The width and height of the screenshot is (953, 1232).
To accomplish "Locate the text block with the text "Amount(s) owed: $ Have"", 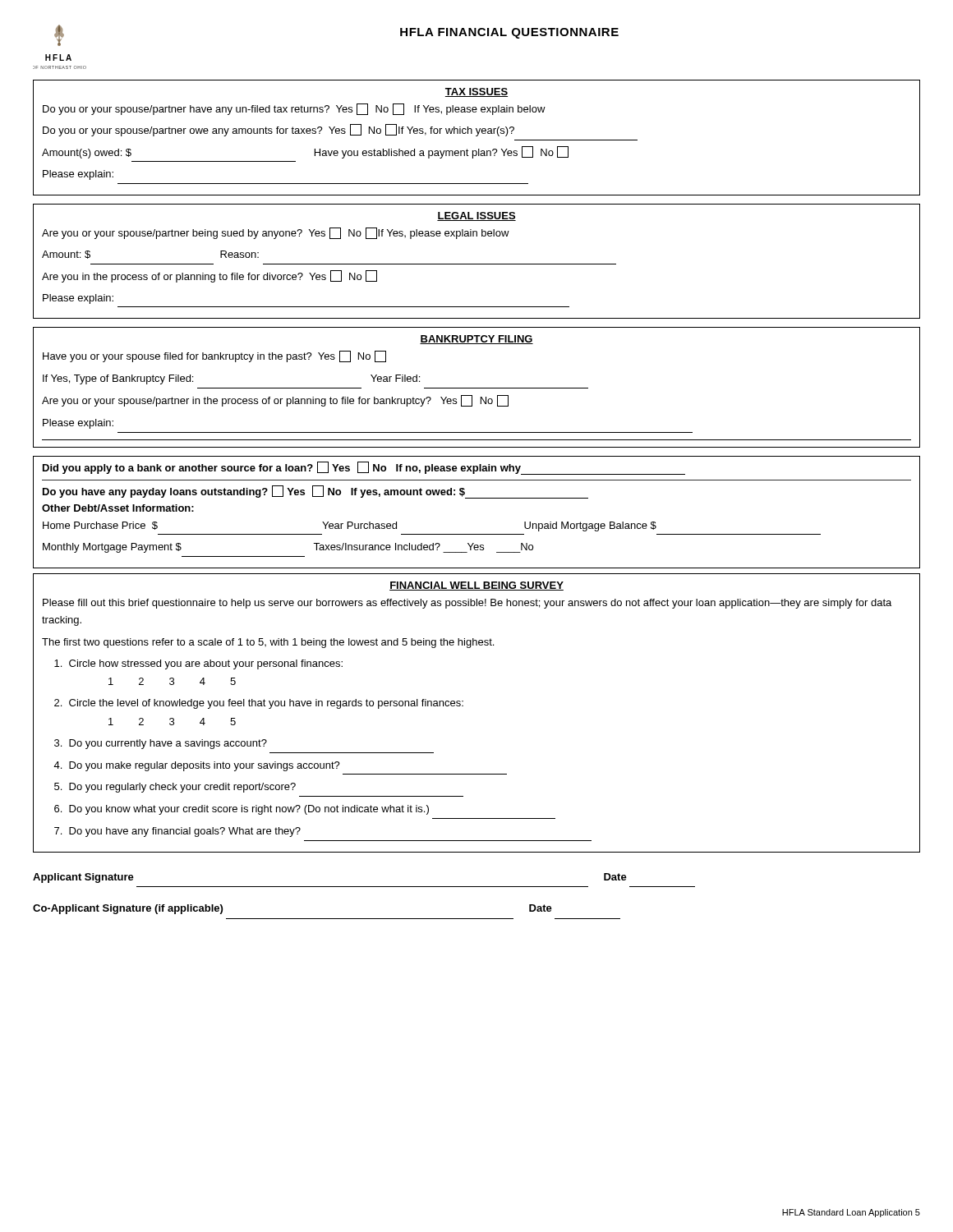I will point(305,153).
